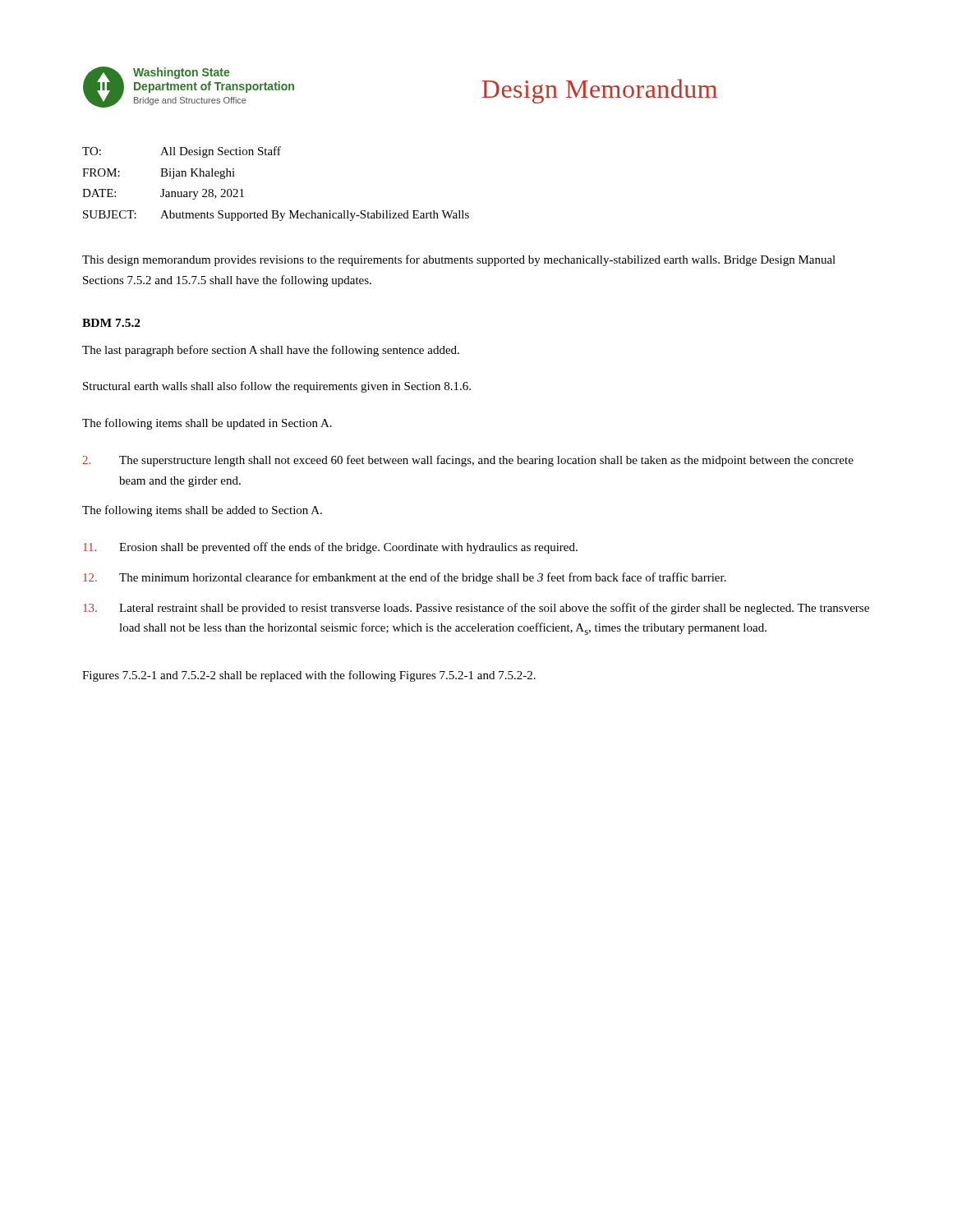953x1232 pixels.
Task: Locate the block of text that opens with "Figures 7.5.2-1 and 7.5.2-2 shall"
Action: click(309, 675)
